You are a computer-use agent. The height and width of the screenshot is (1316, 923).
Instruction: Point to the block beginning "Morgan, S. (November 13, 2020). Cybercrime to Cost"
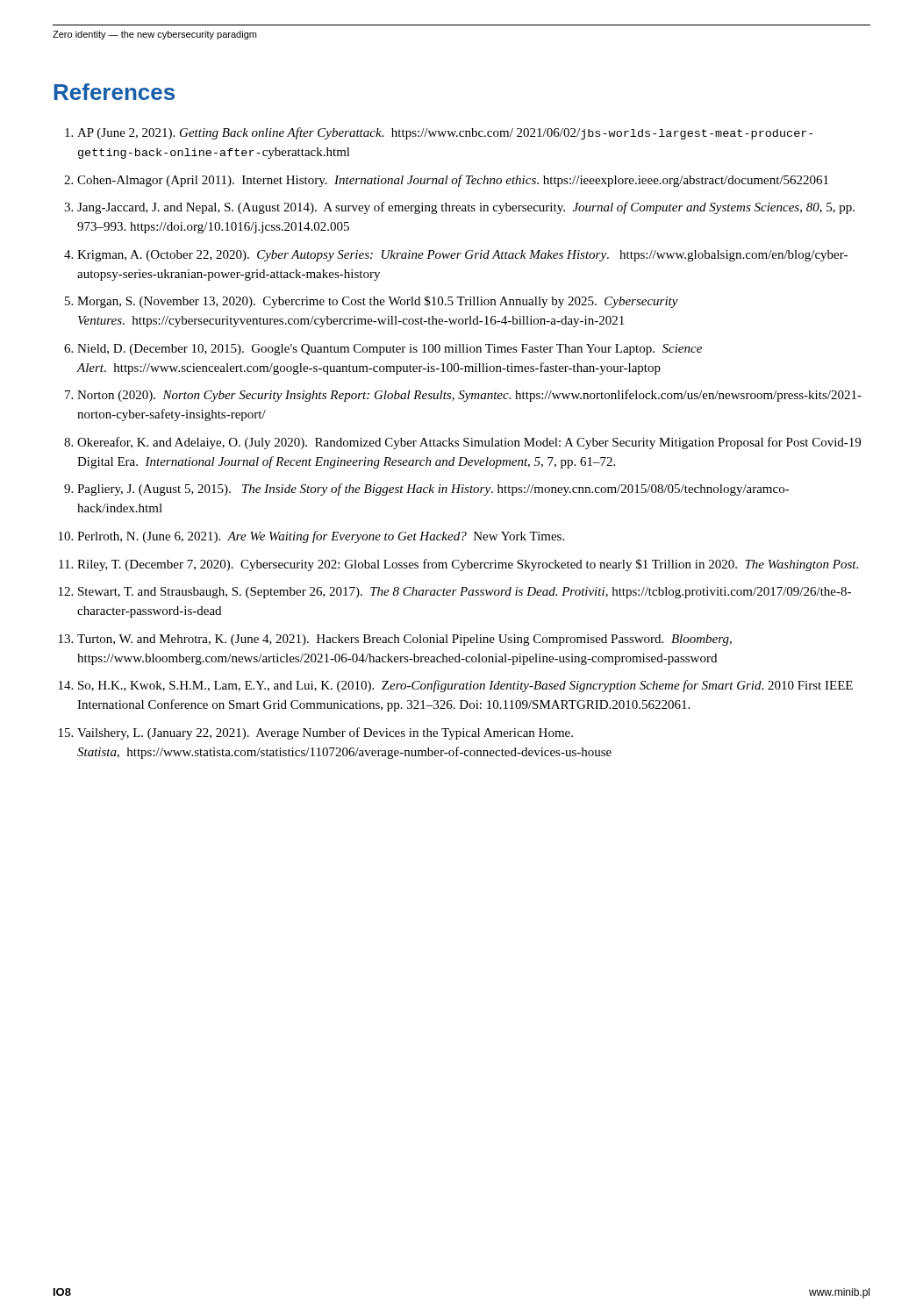tap(378, 311)
